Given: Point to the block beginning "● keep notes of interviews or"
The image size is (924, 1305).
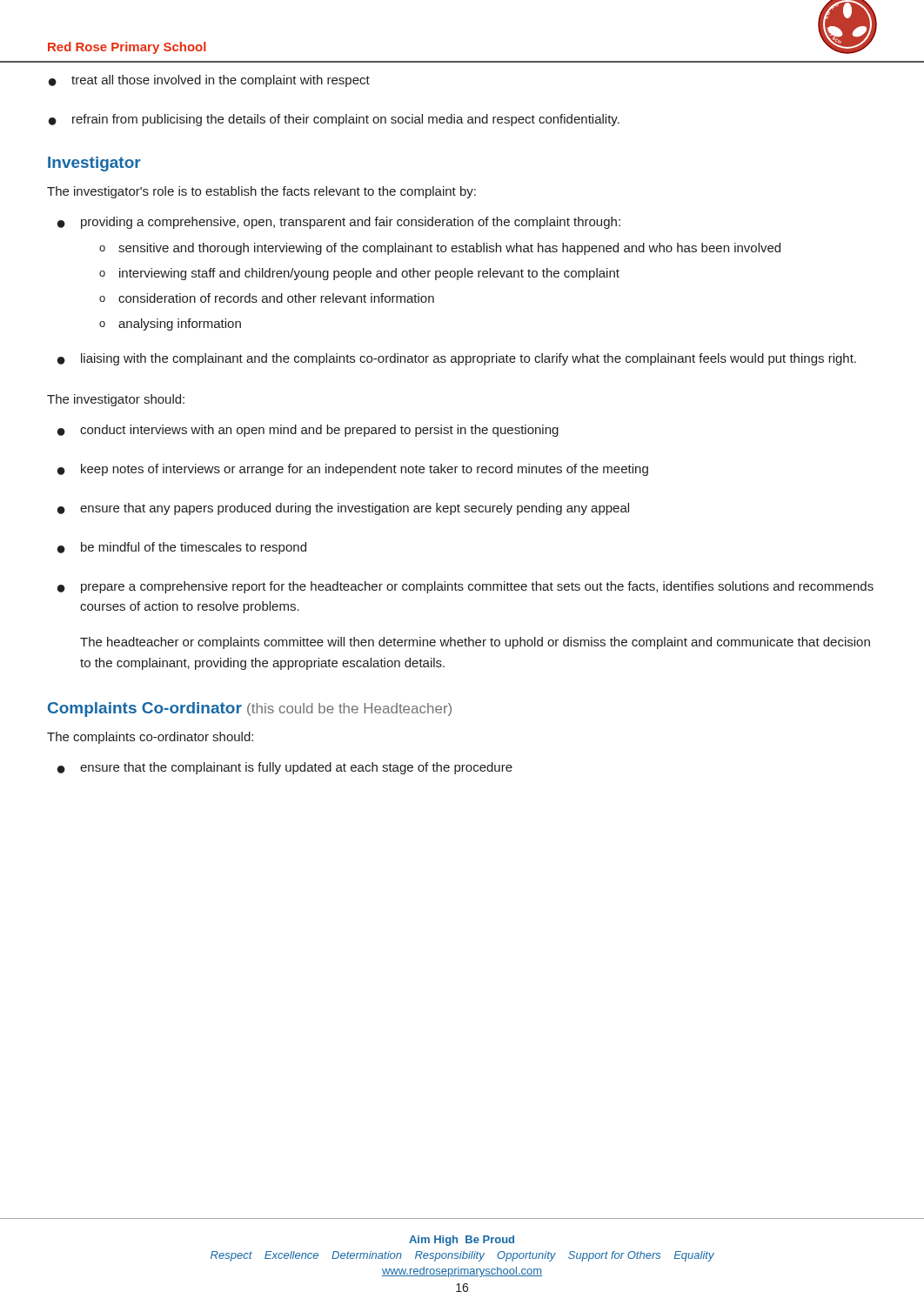Looking at the screenshot, I should [x=352, y=471].
